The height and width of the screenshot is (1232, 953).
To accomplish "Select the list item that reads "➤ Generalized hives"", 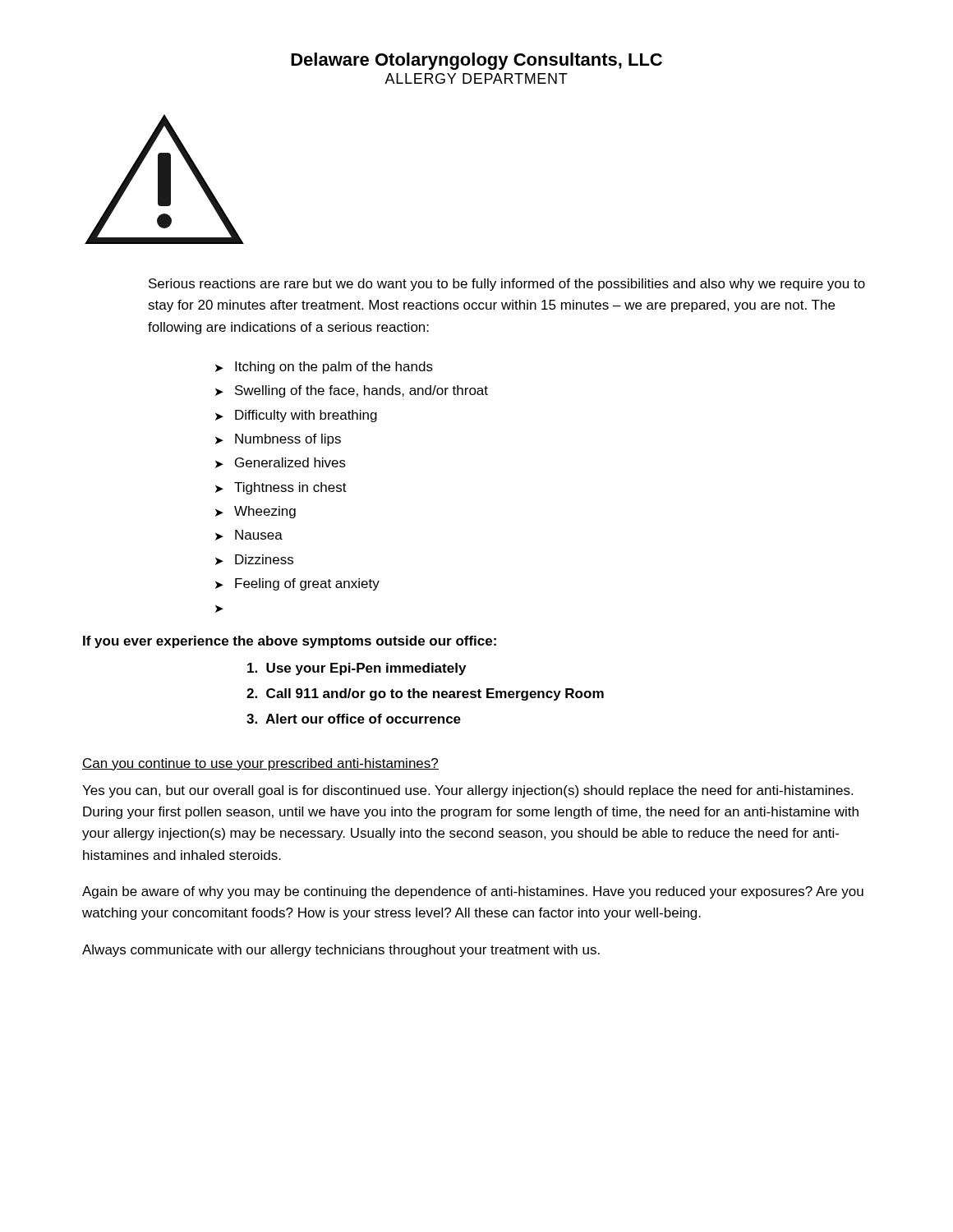I will tap(280, 464).
